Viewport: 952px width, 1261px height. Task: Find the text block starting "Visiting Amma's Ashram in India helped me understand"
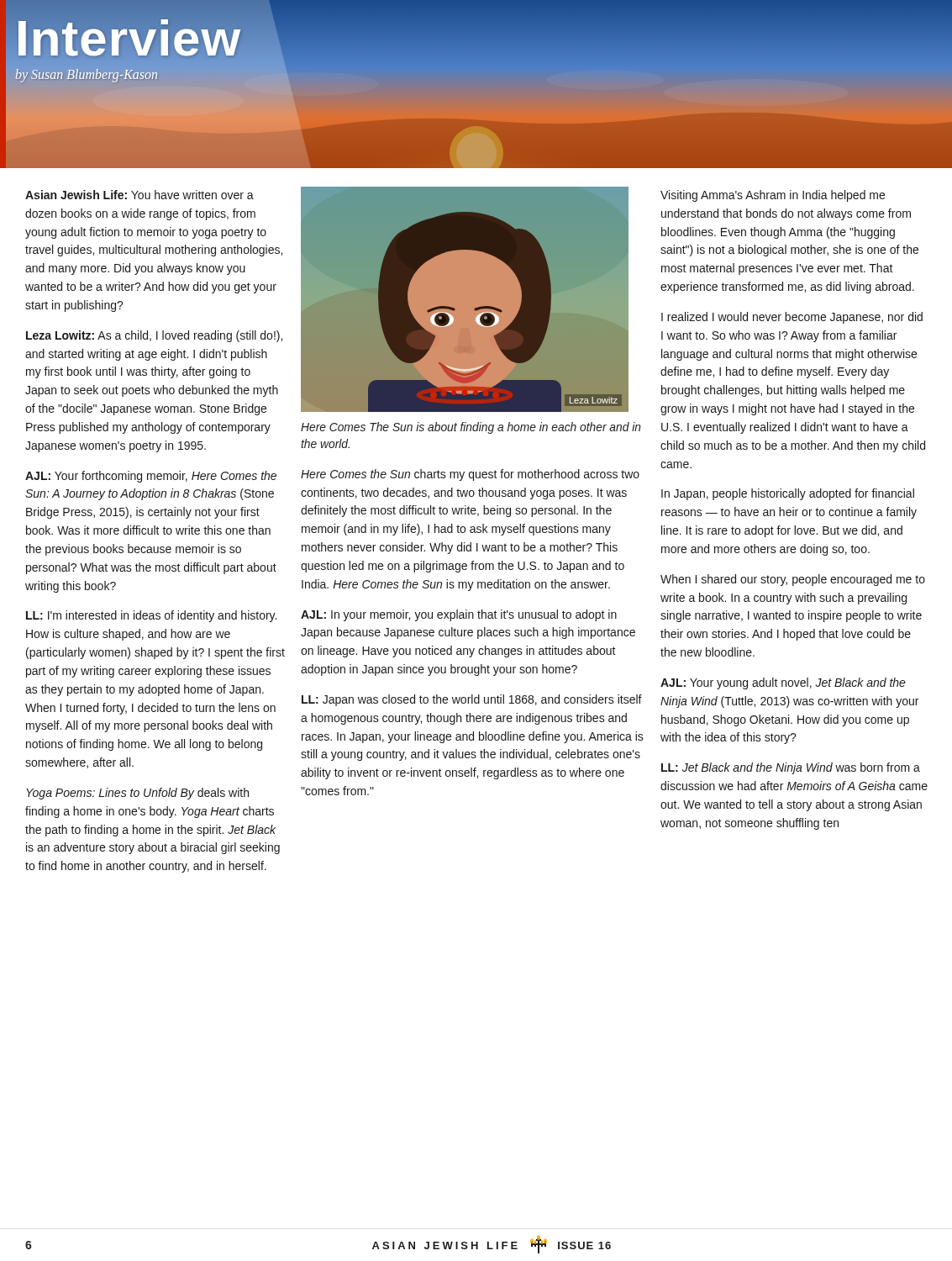[x=790, y=241]
